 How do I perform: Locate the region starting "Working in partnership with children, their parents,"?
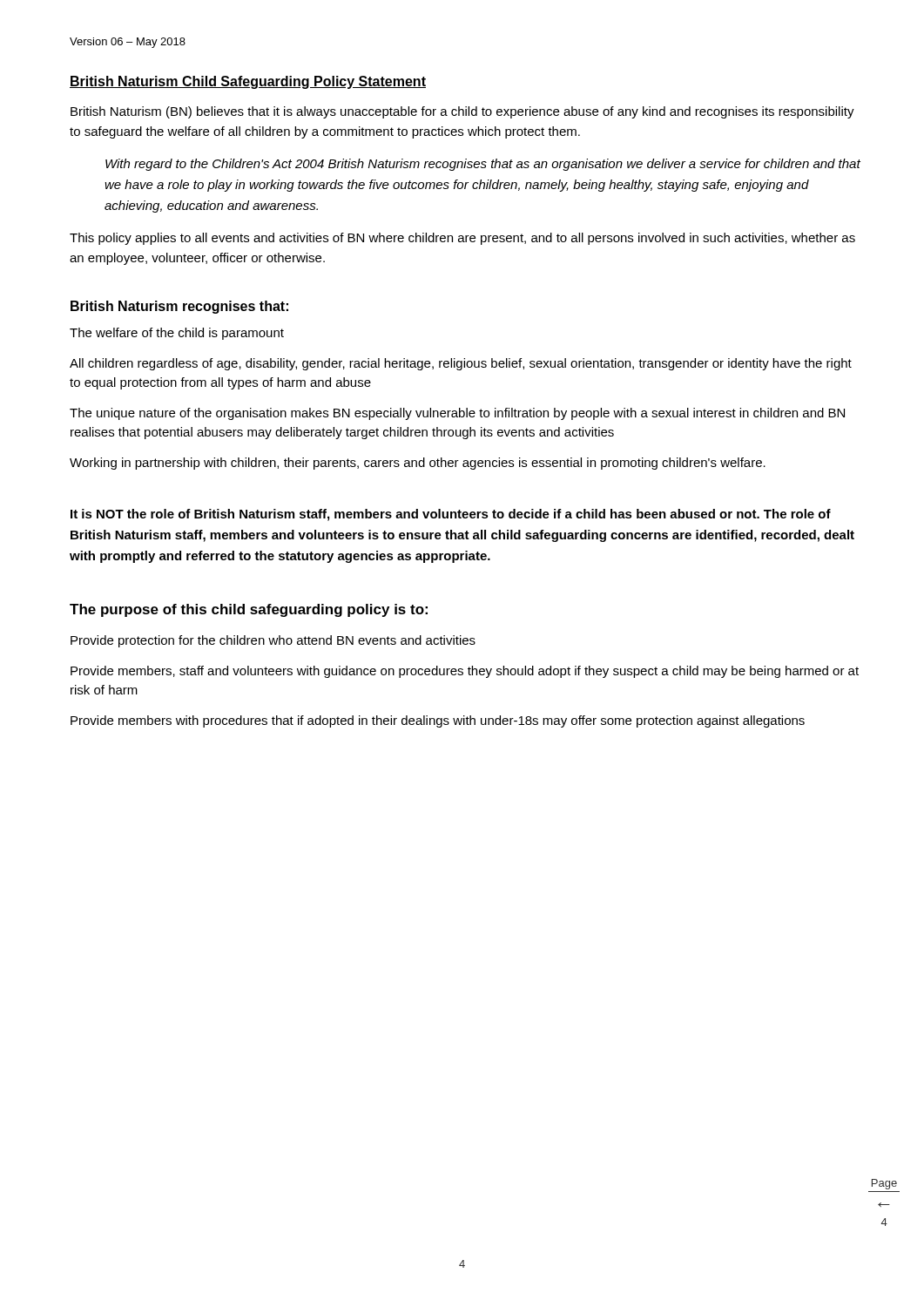tap(418, 462)
